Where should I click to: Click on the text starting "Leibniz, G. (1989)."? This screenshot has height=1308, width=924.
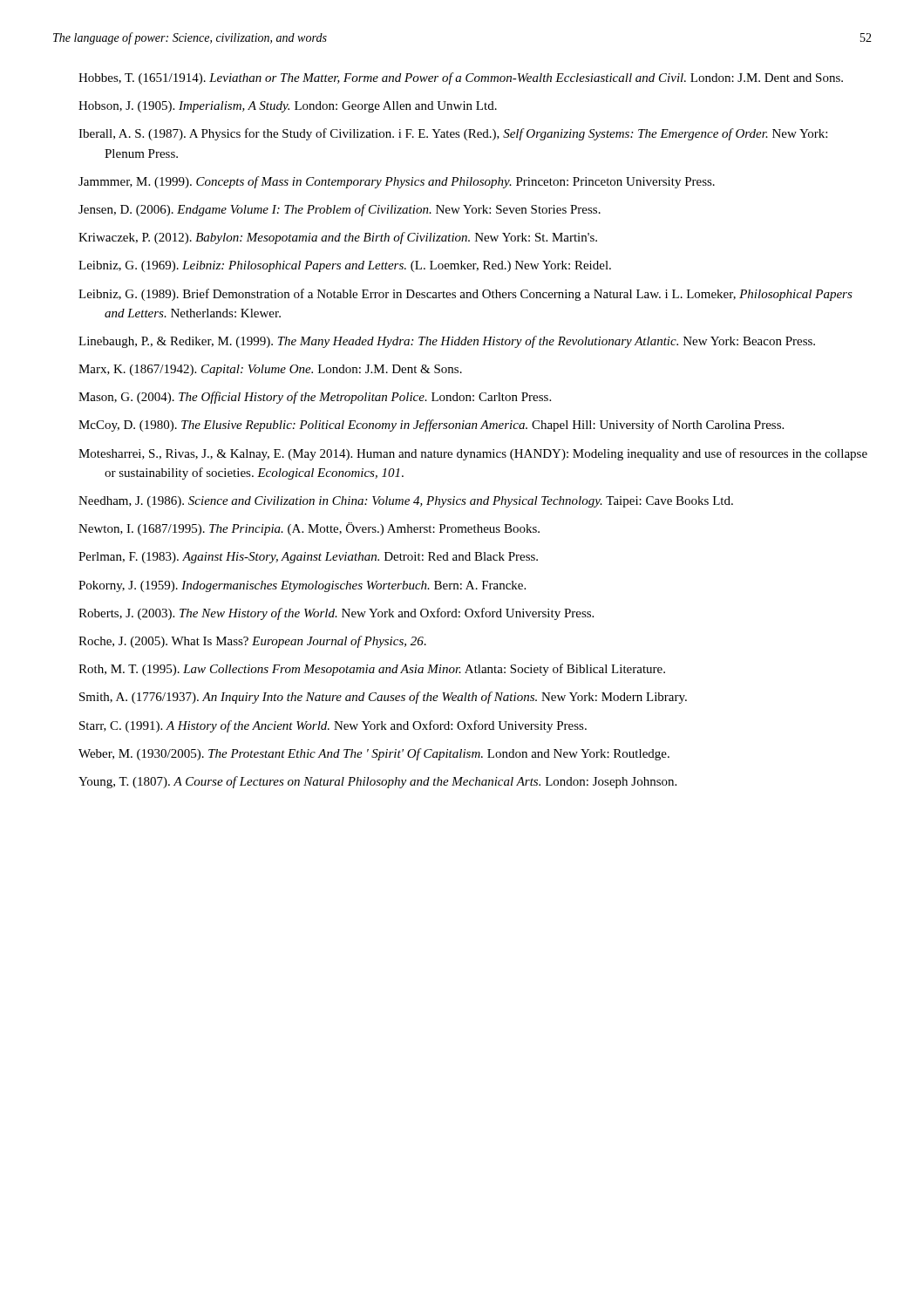click(x=465, y=303)
